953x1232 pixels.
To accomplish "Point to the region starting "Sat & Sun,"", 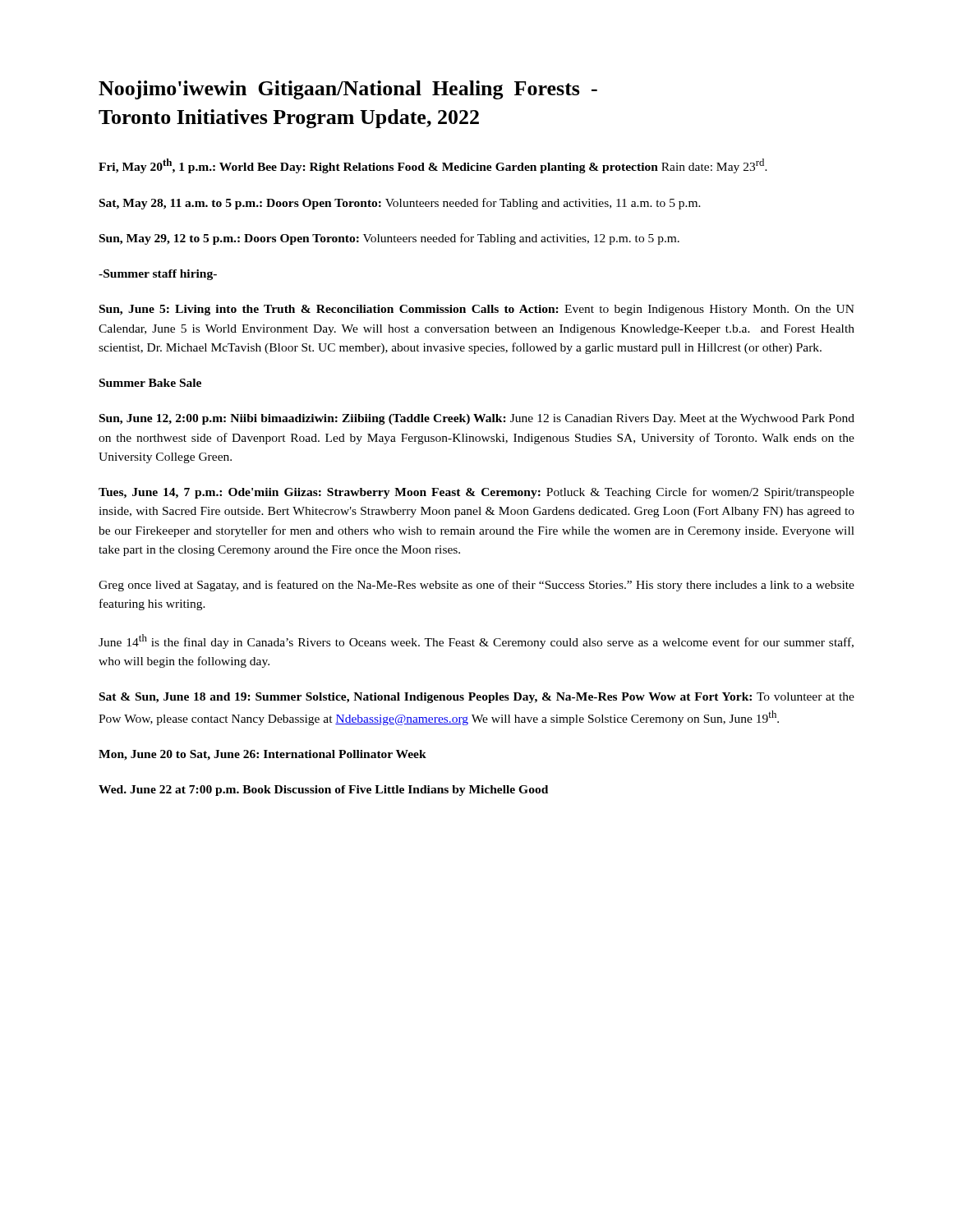I will click(x=476, y=707).
